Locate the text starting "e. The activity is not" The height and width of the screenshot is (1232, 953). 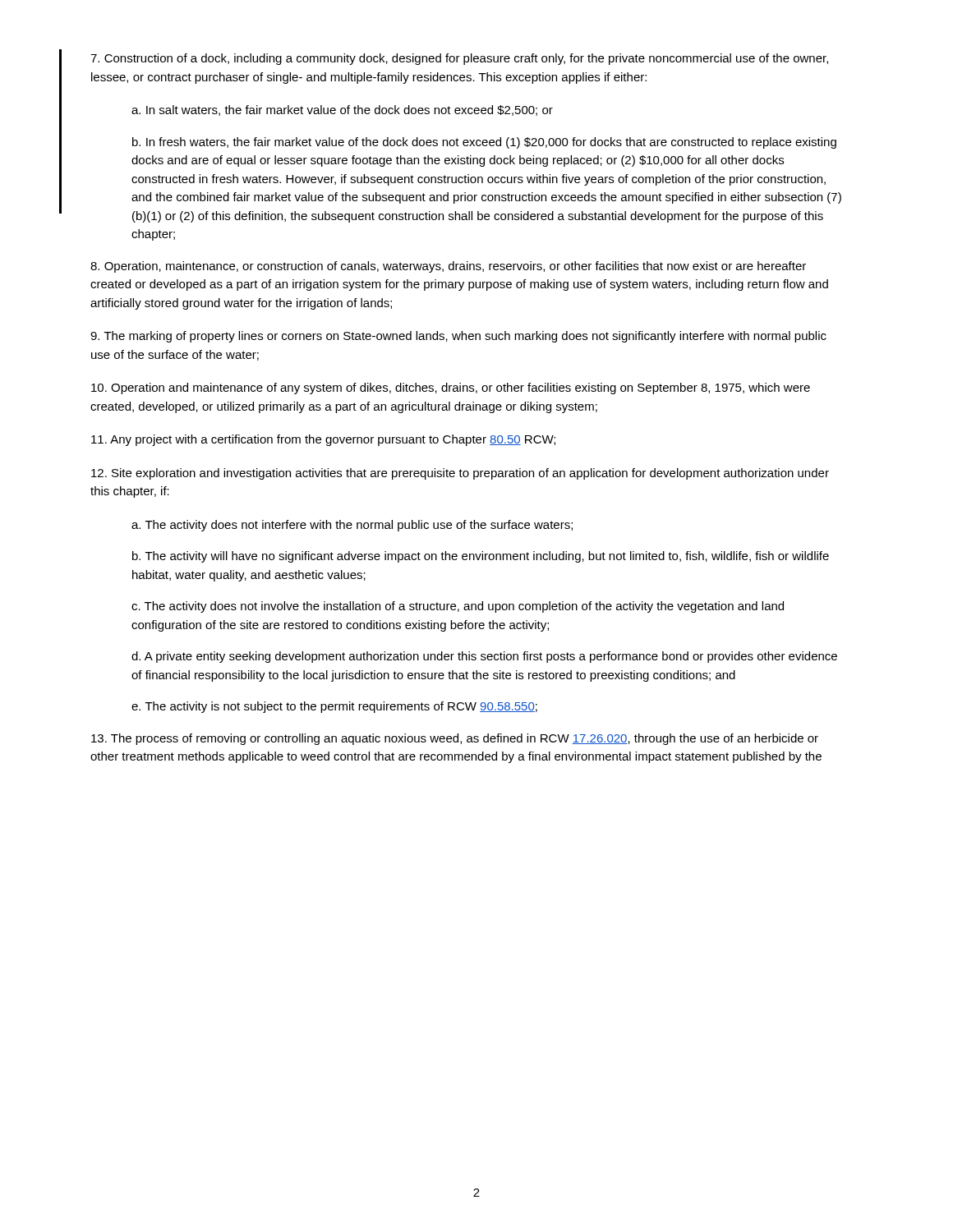coord(335,706)
